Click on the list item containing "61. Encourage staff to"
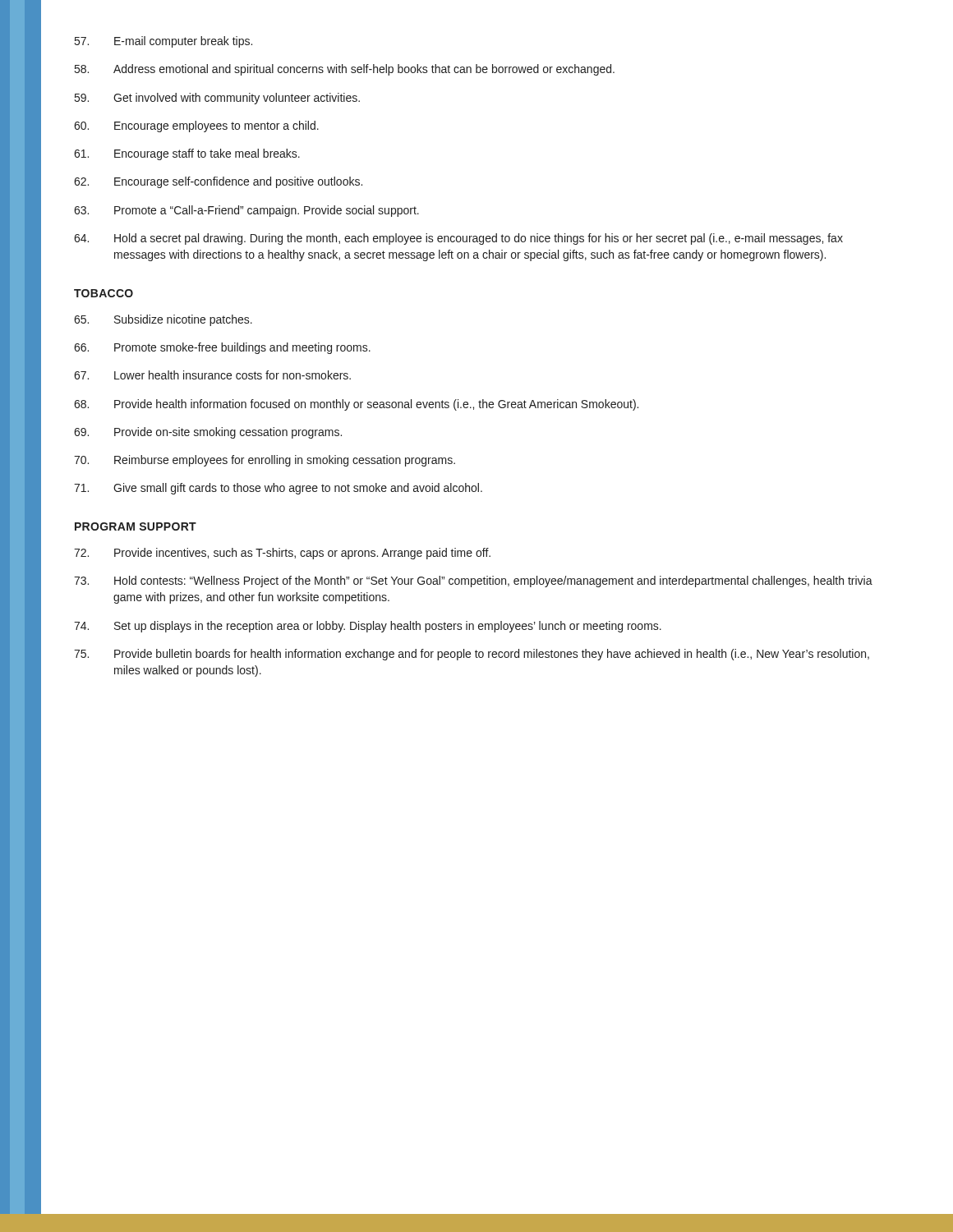Screen dimensions: 1232x953 [187, 154]
